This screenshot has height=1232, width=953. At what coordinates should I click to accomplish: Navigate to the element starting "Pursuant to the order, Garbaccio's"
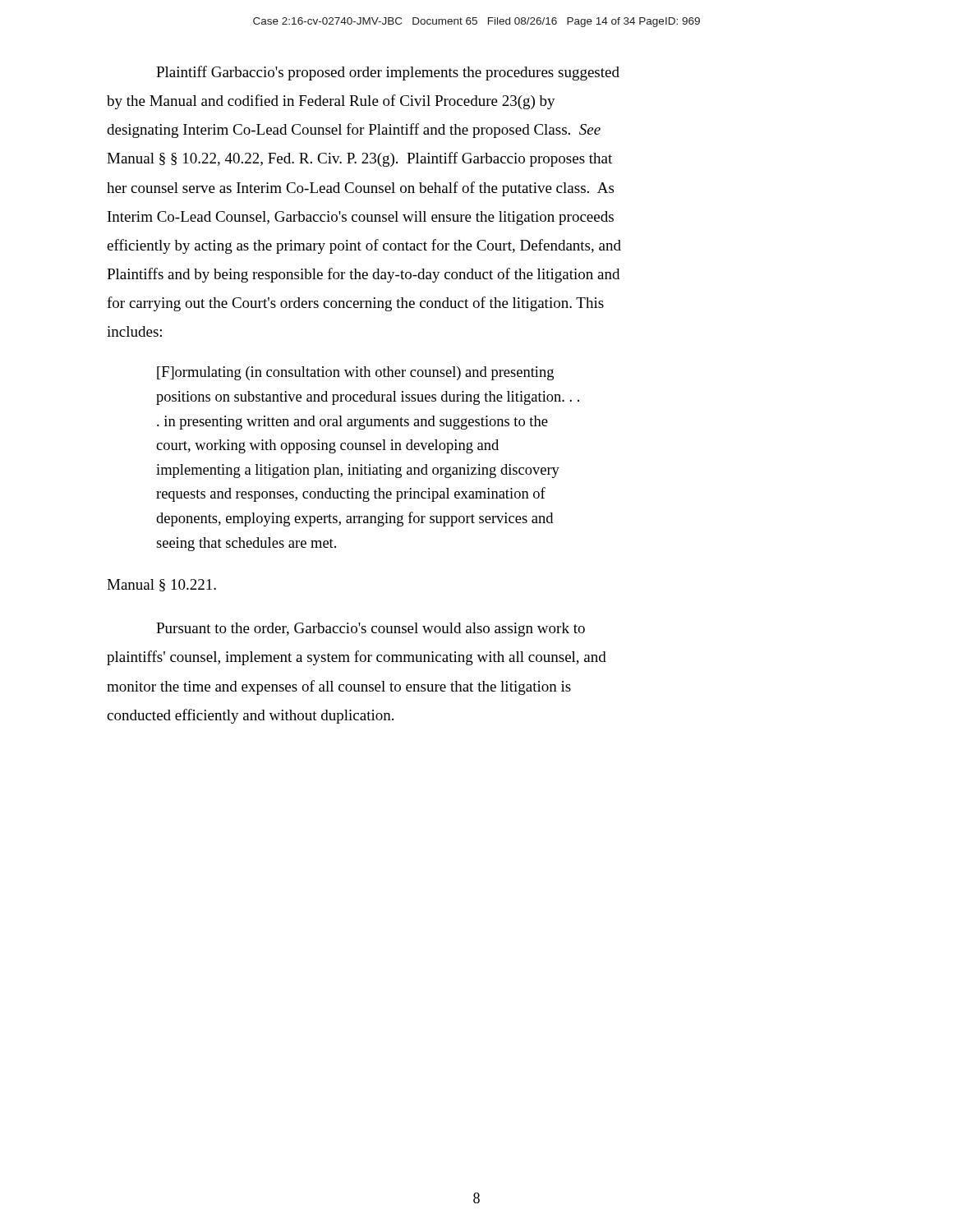coord(476,672)
